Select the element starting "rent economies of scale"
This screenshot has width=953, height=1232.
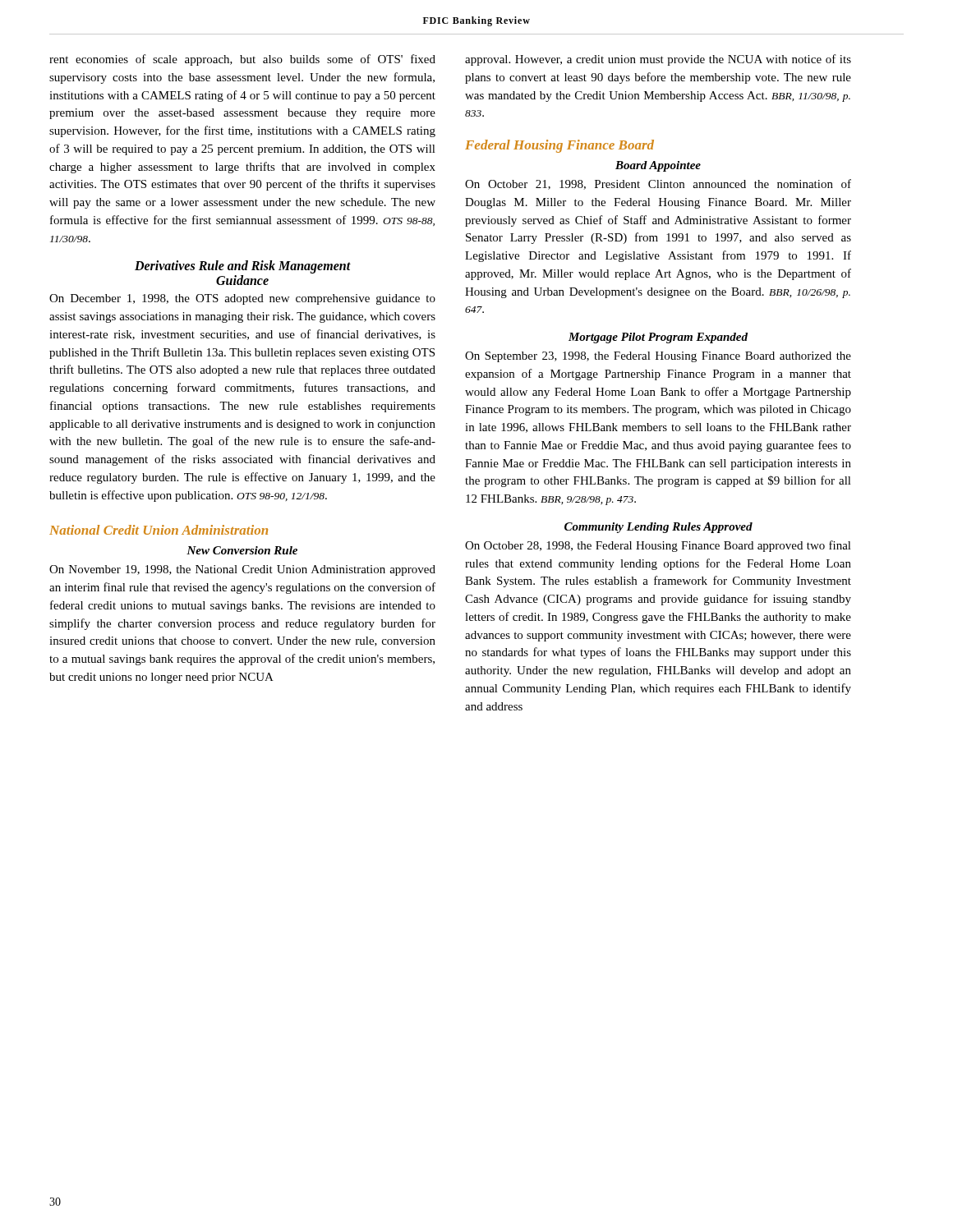click(x=242, y=149)
